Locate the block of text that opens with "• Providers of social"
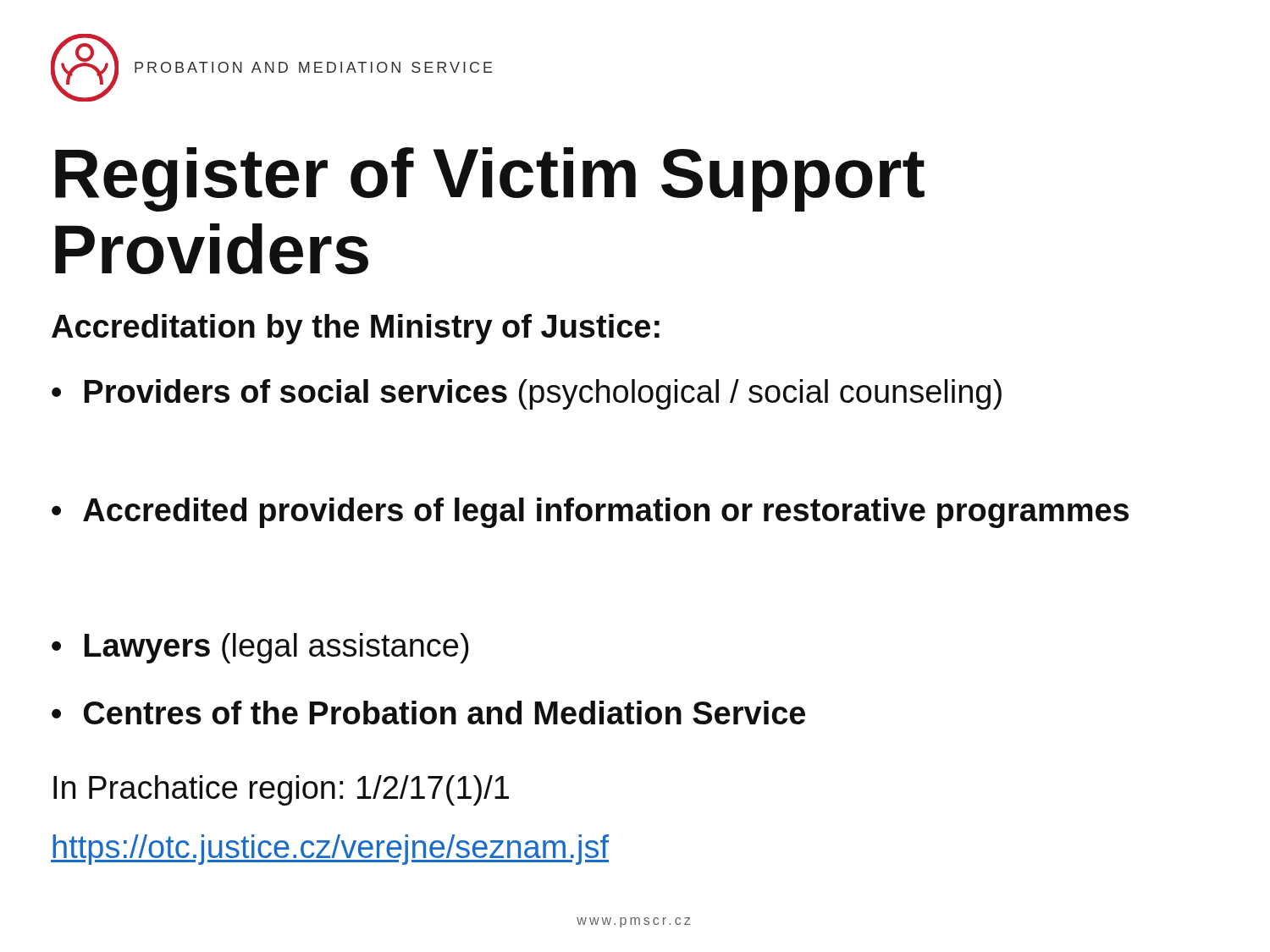 coord(527,392)
